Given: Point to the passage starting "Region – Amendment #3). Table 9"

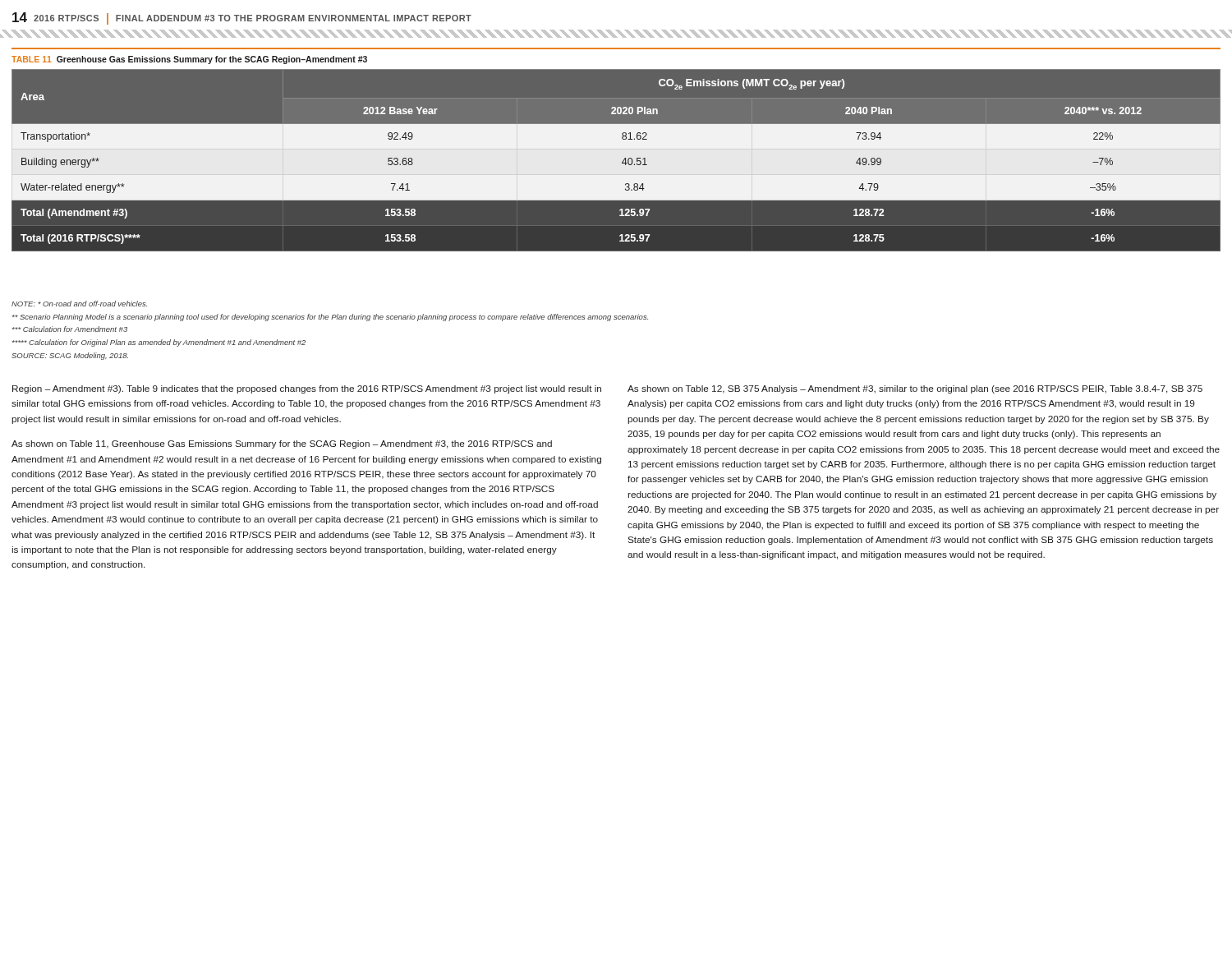Looking at the screenshot, I should (x=308, y=477).
